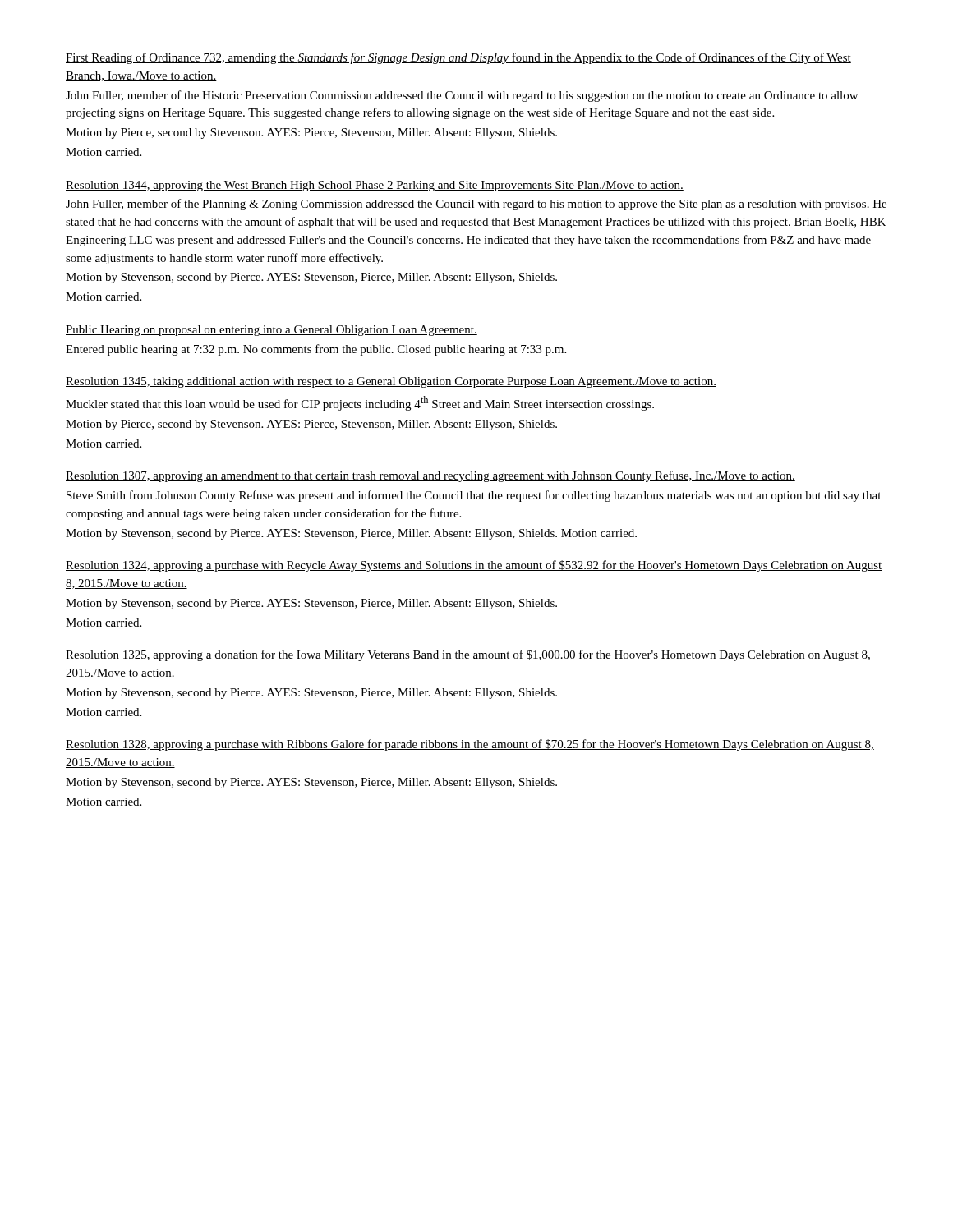Find the block on this page that starts "Resolution 1328, approving a purchase with"
953x1232 pixels.
(476, 774)
